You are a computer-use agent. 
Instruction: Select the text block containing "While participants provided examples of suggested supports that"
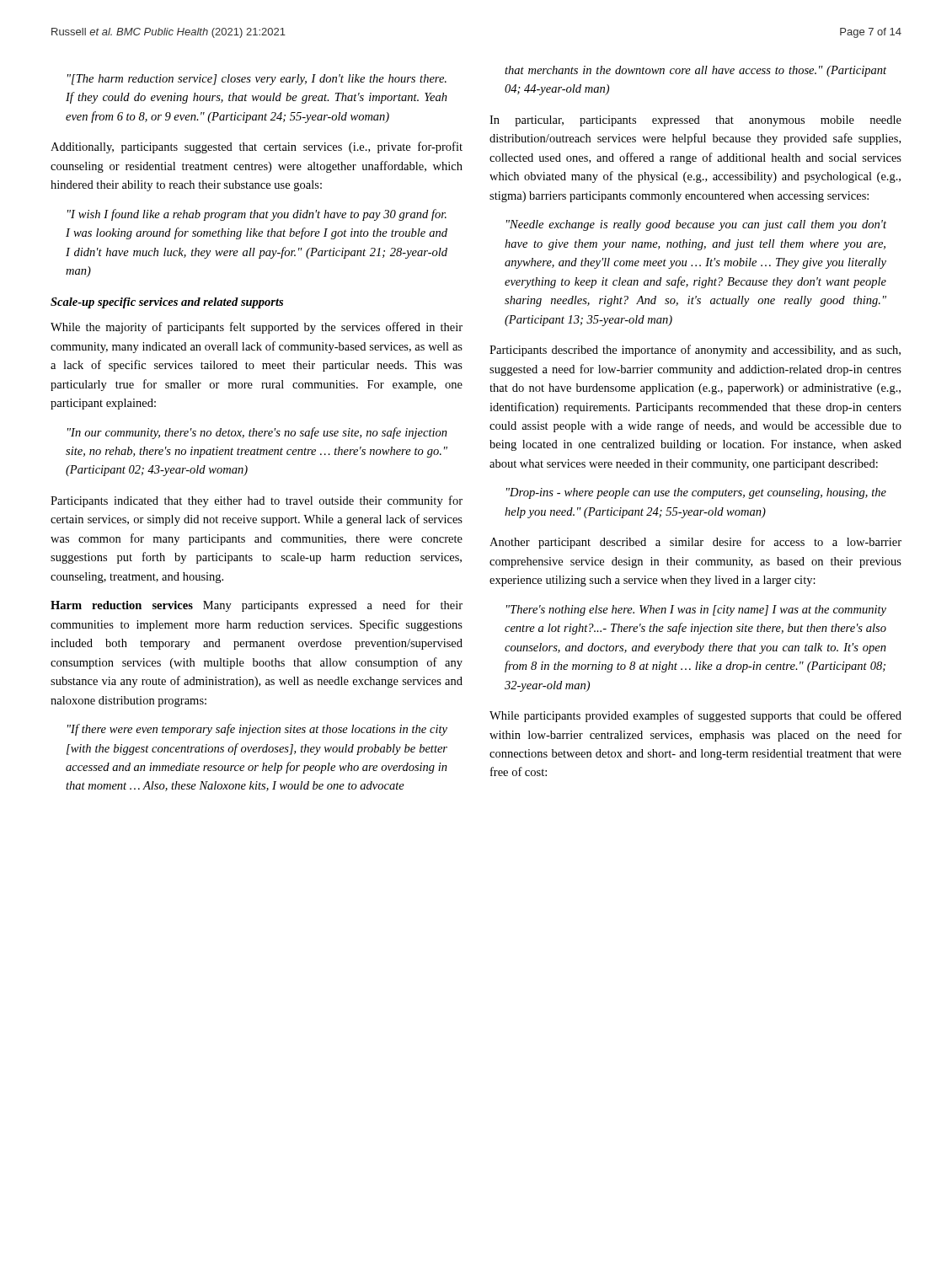pyautogui.click(x=695, y=744)
